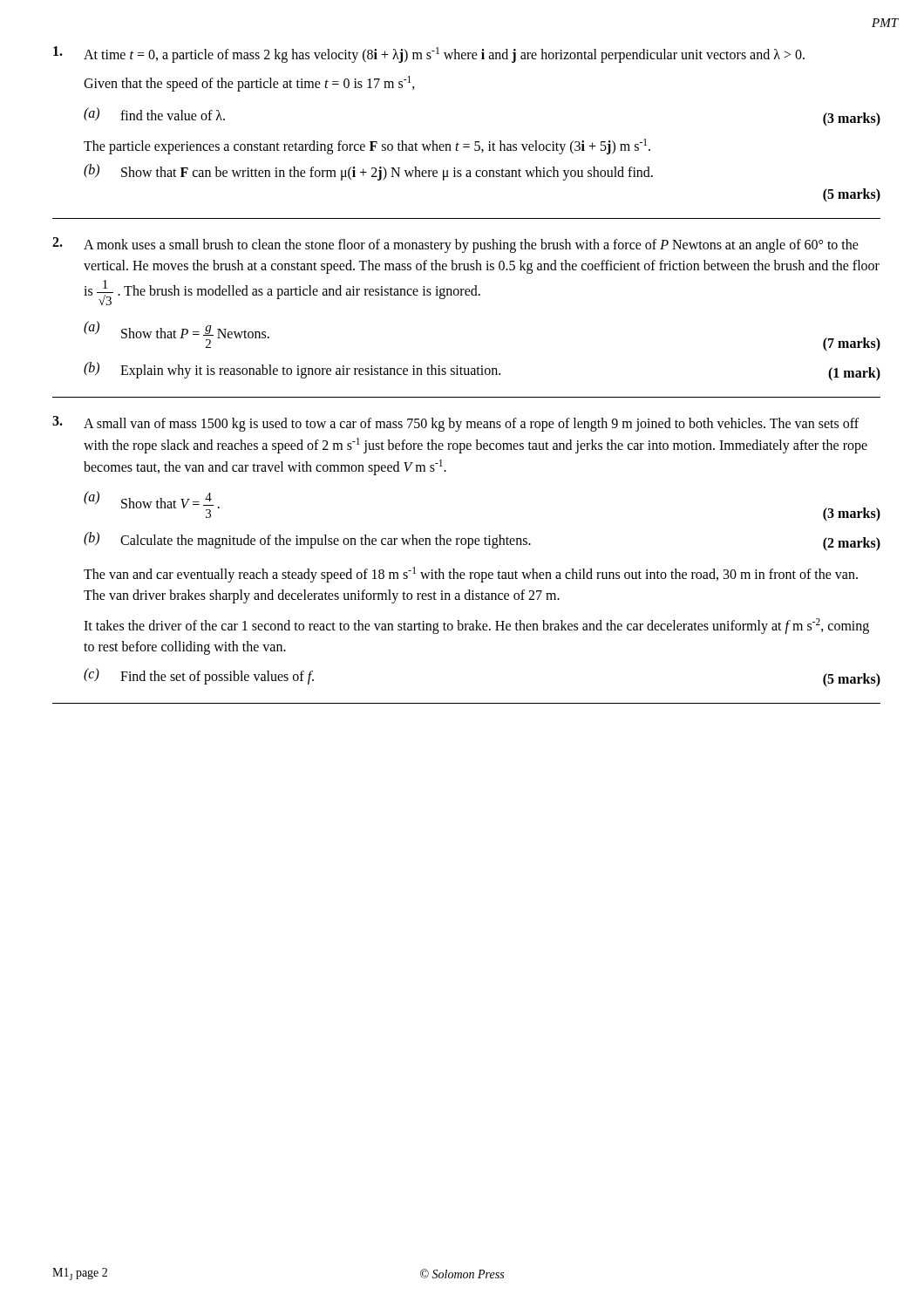Viewport: 924px width, 1308px height.
Task: Locate the block of text that opens with "(a) Show that V"
Action: coord(208,505)
